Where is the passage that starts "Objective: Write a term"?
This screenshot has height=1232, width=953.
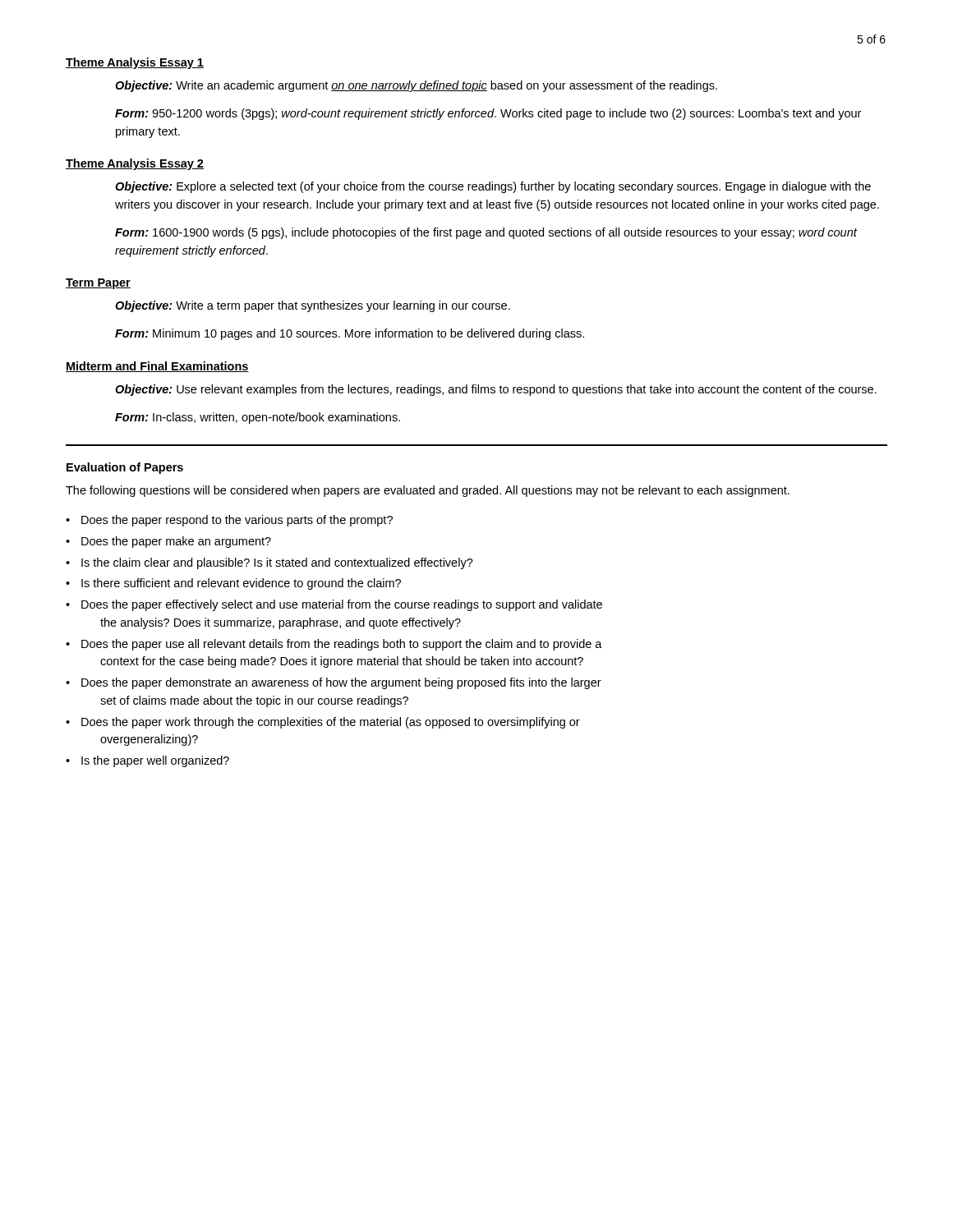click(x=313, y=306)
